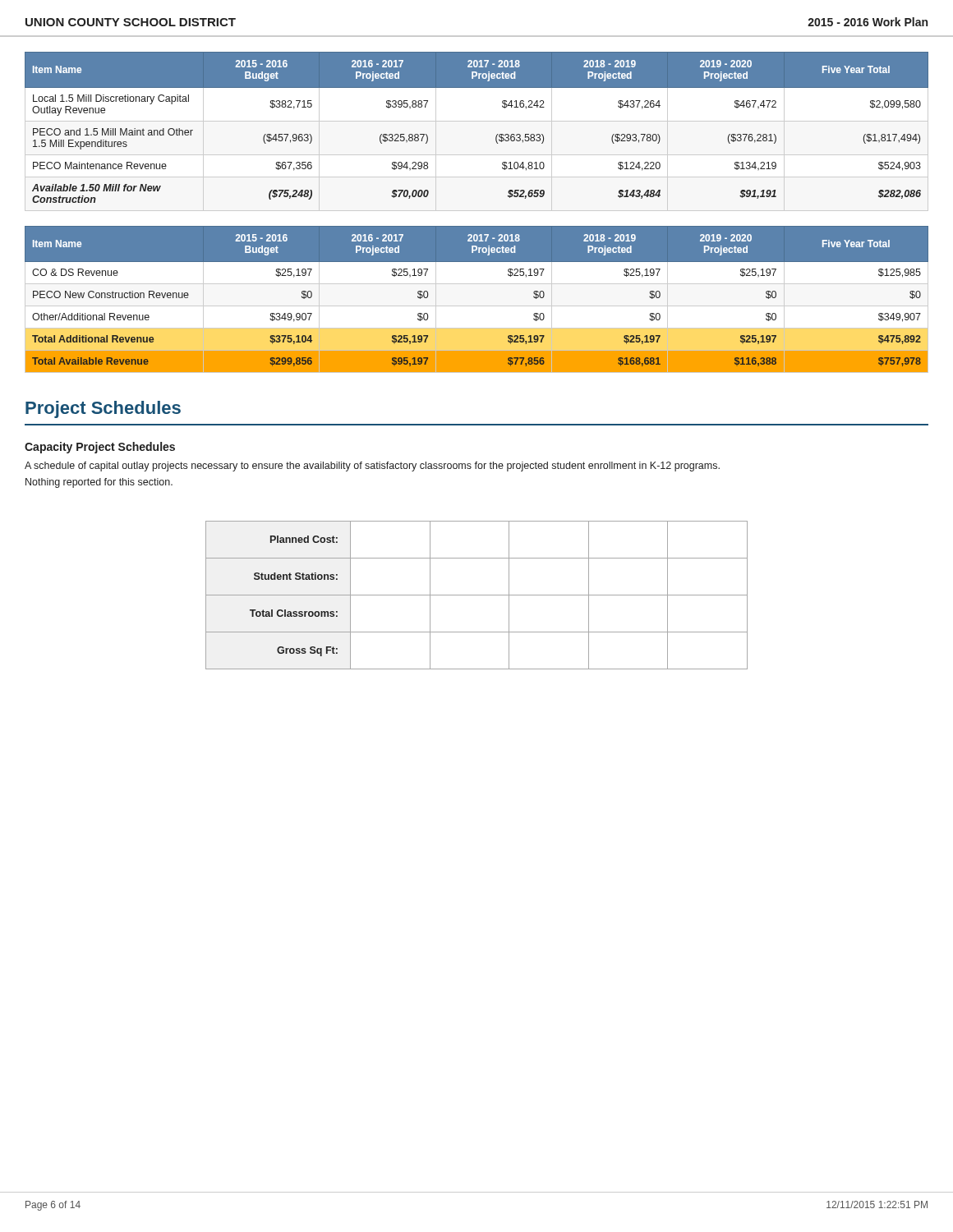Select the table that reads "Planned Cost:"

click(x=476, y=595)
